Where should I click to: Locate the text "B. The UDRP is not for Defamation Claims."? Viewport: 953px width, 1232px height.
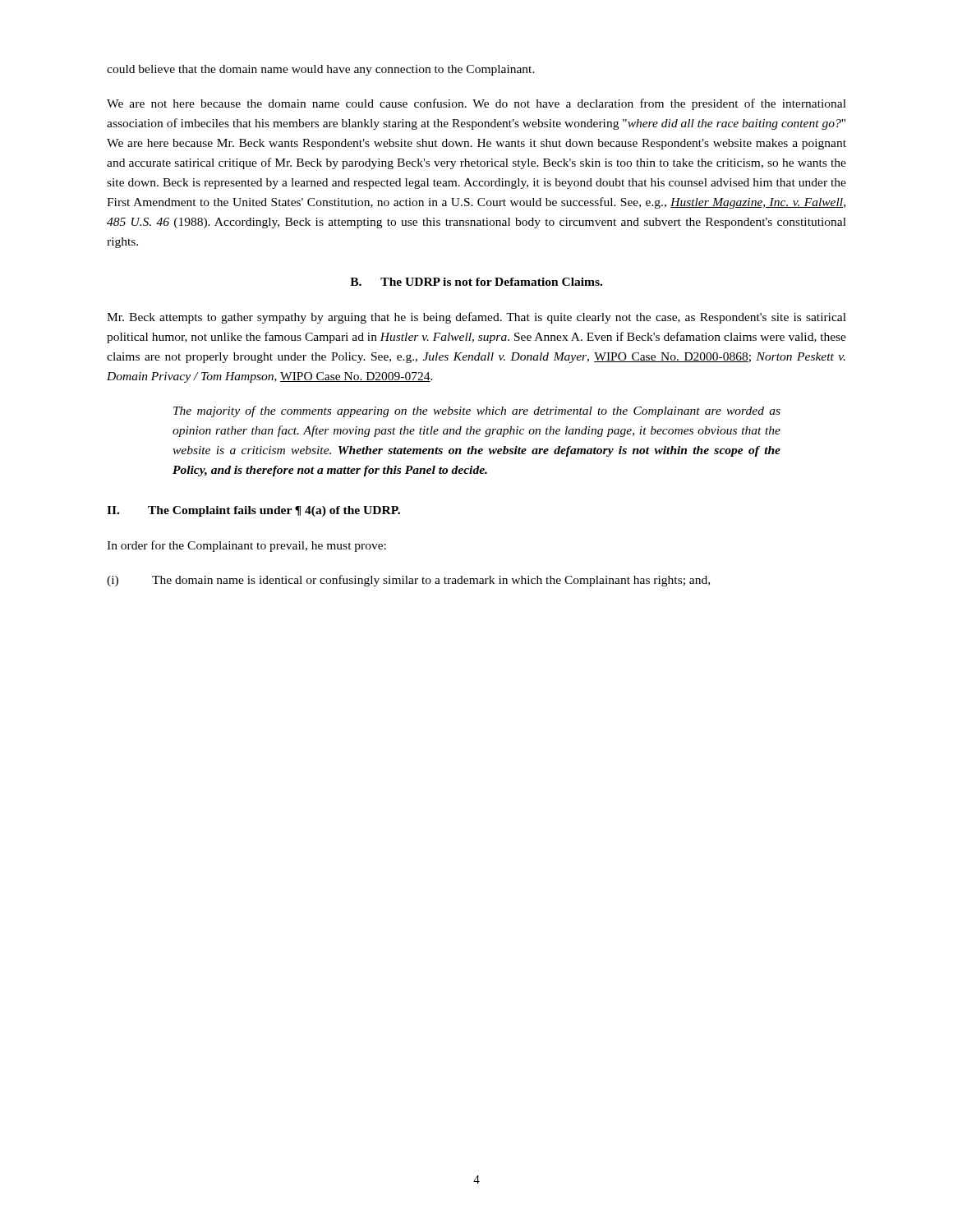[476, 281]
